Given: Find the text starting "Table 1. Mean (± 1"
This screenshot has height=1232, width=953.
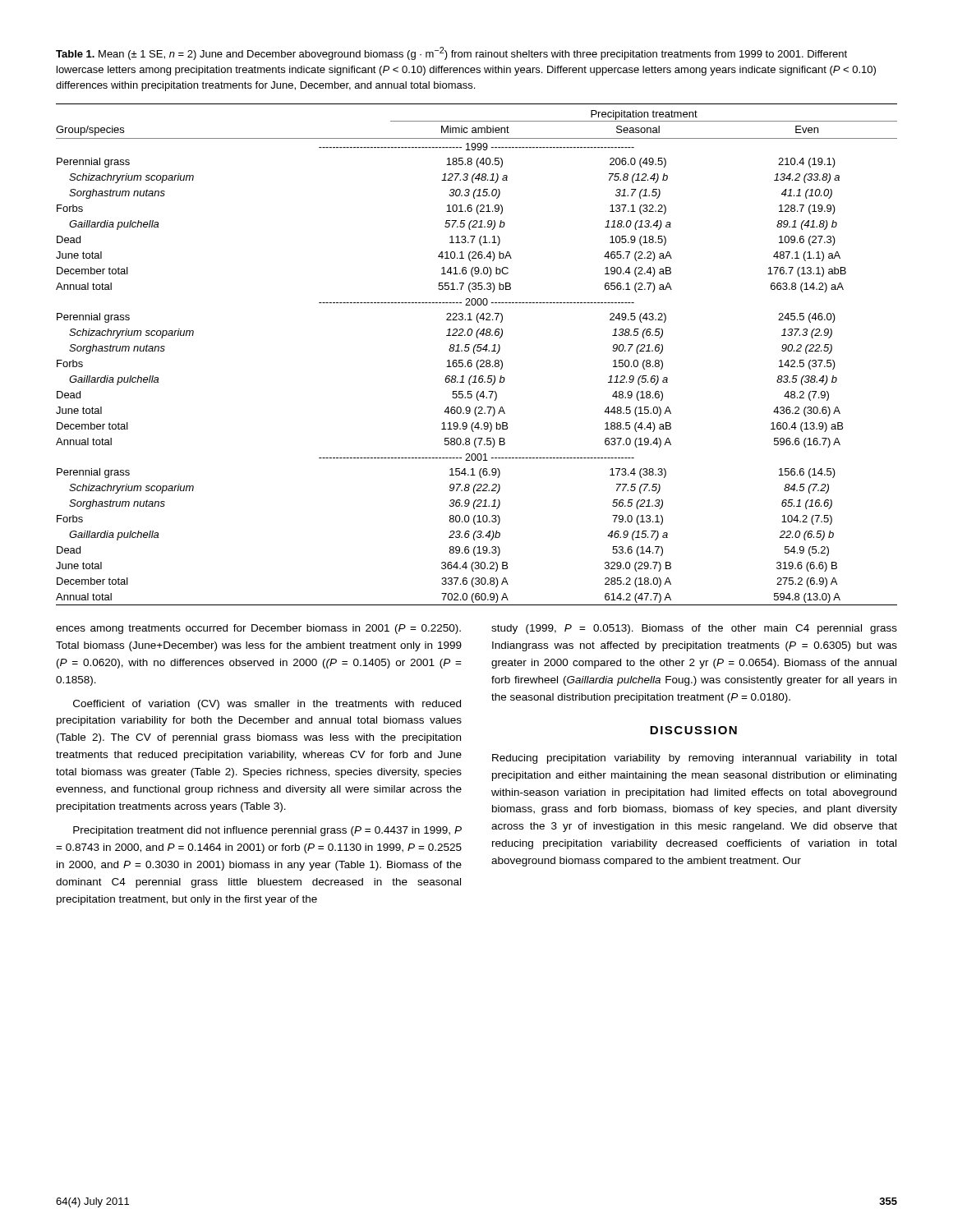Looking at the screenshot, I should (x=466, y=68).
